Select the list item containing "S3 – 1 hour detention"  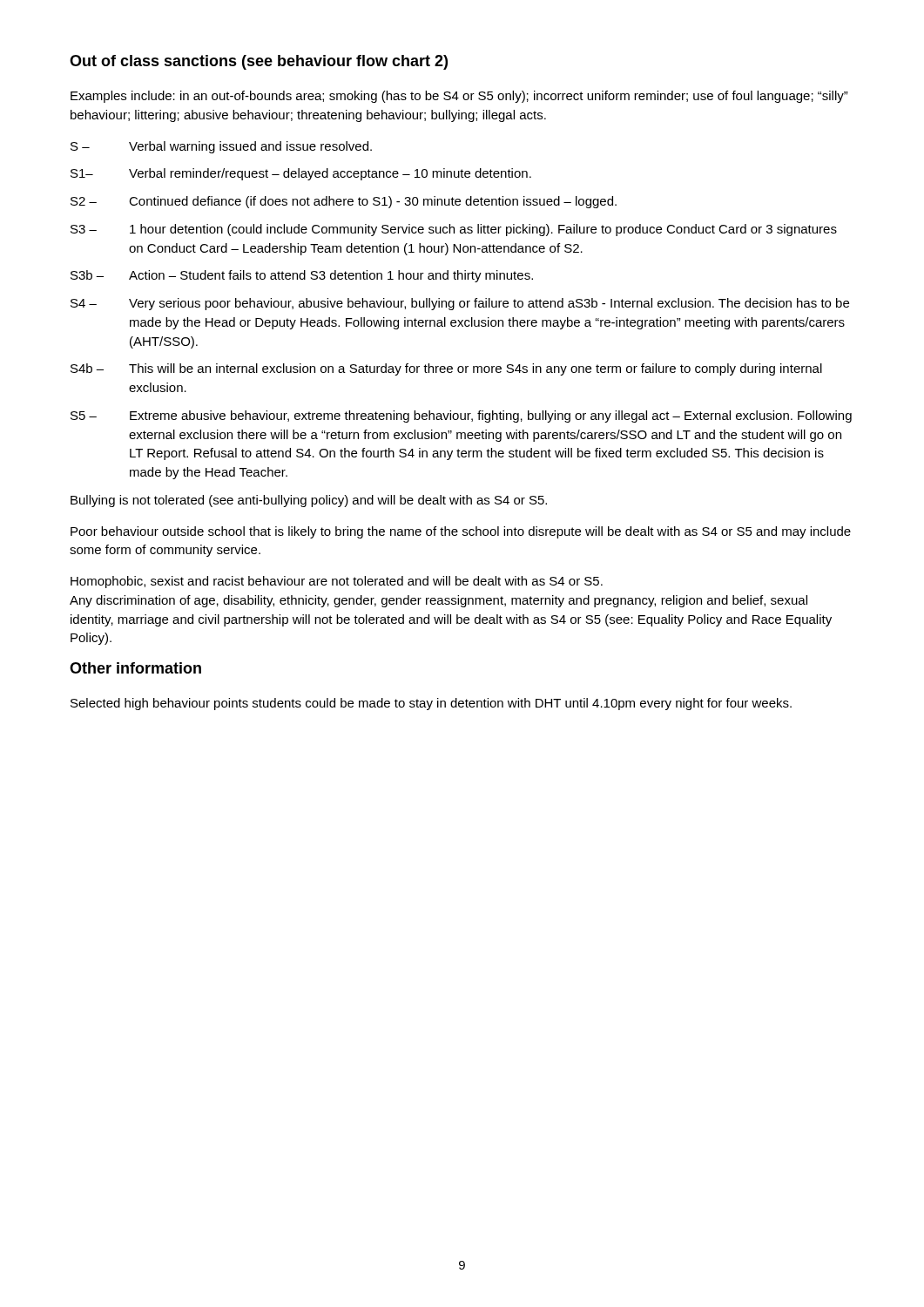pyautogui.click(x=462, y=238)
